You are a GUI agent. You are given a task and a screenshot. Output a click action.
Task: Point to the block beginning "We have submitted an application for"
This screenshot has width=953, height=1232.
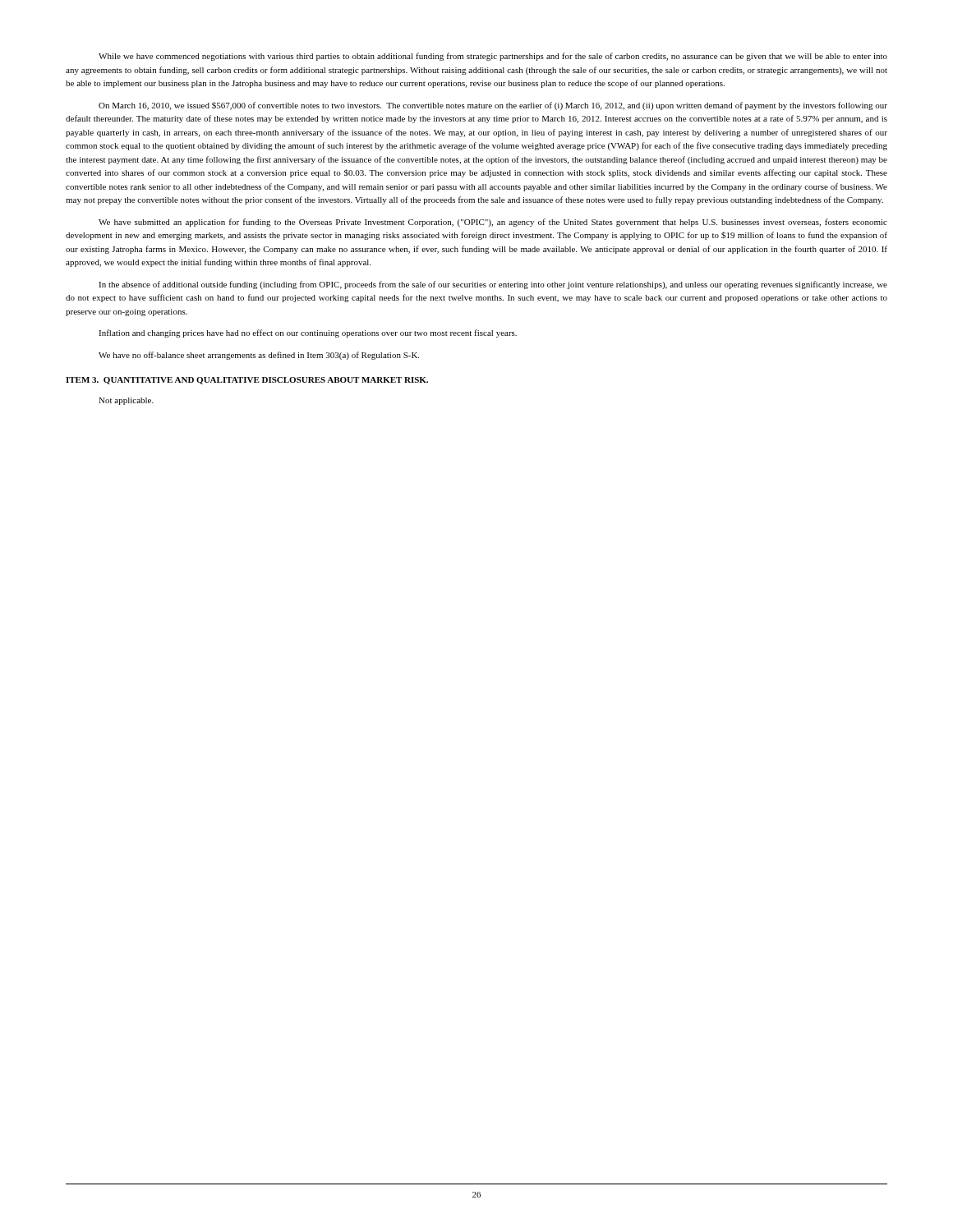click(476, 242)
